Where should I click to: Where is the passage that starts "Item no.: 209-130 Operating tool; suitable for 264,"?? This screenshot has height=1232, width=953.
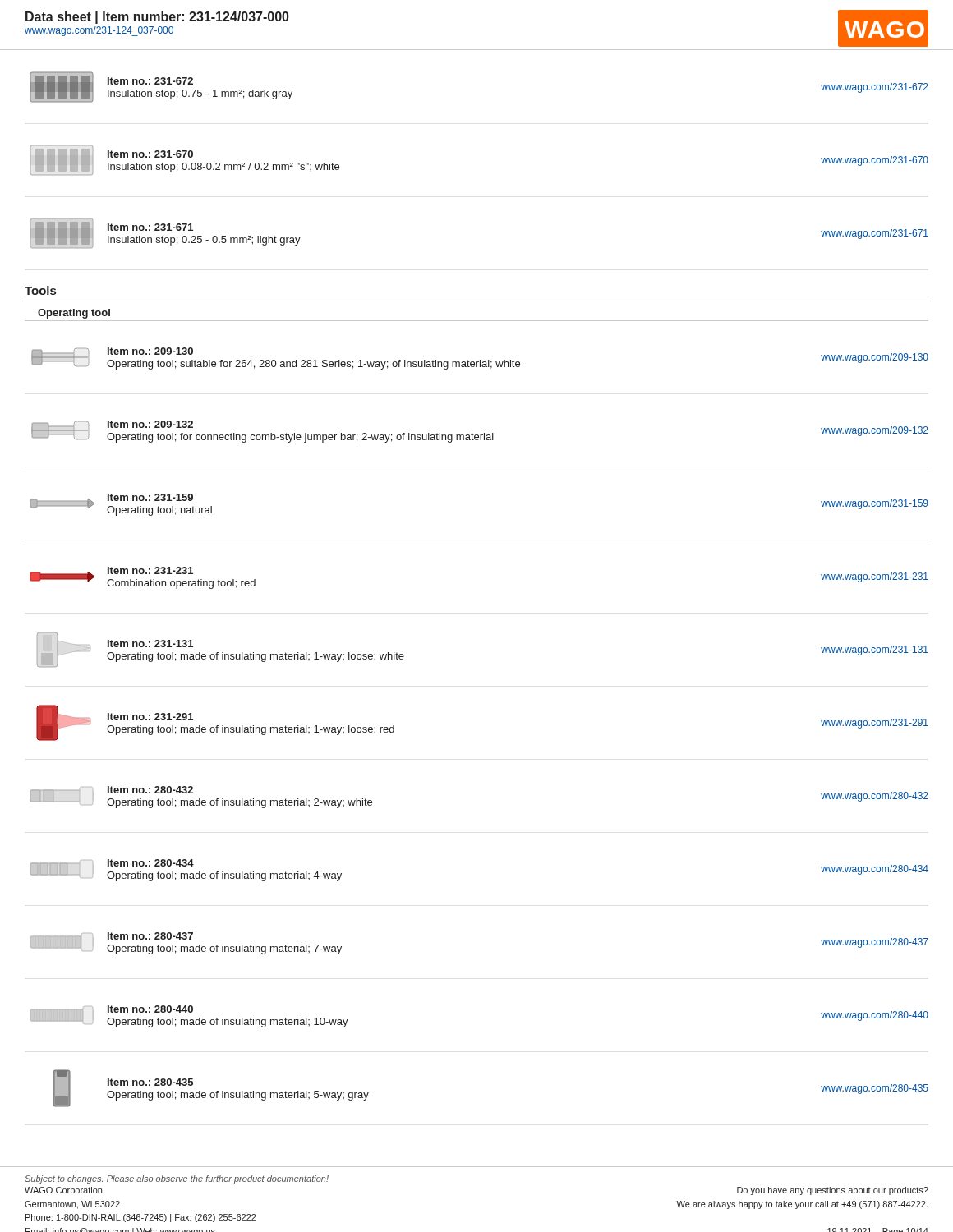coord(476,357)
